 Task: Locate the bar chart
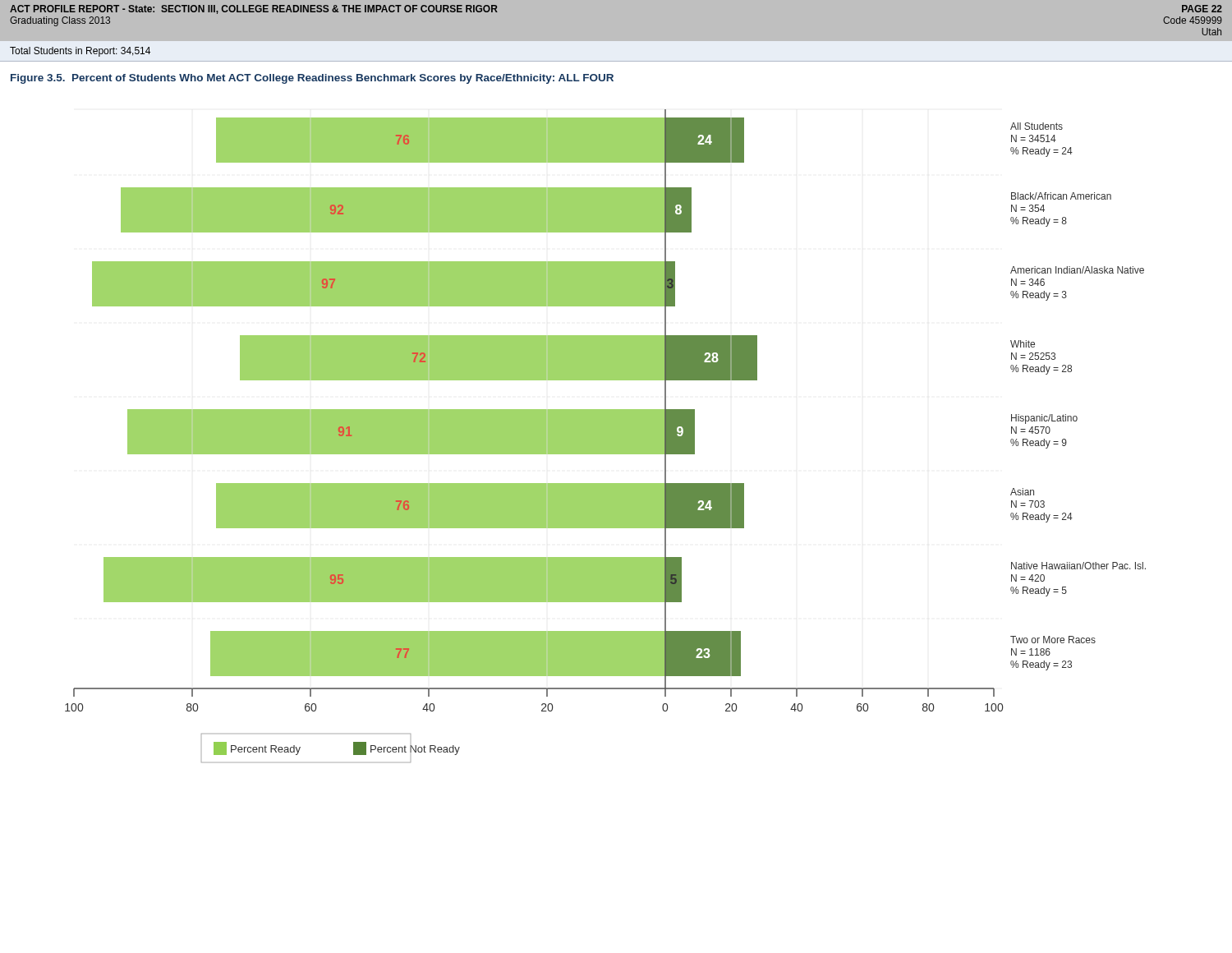(x=616, y=447)
